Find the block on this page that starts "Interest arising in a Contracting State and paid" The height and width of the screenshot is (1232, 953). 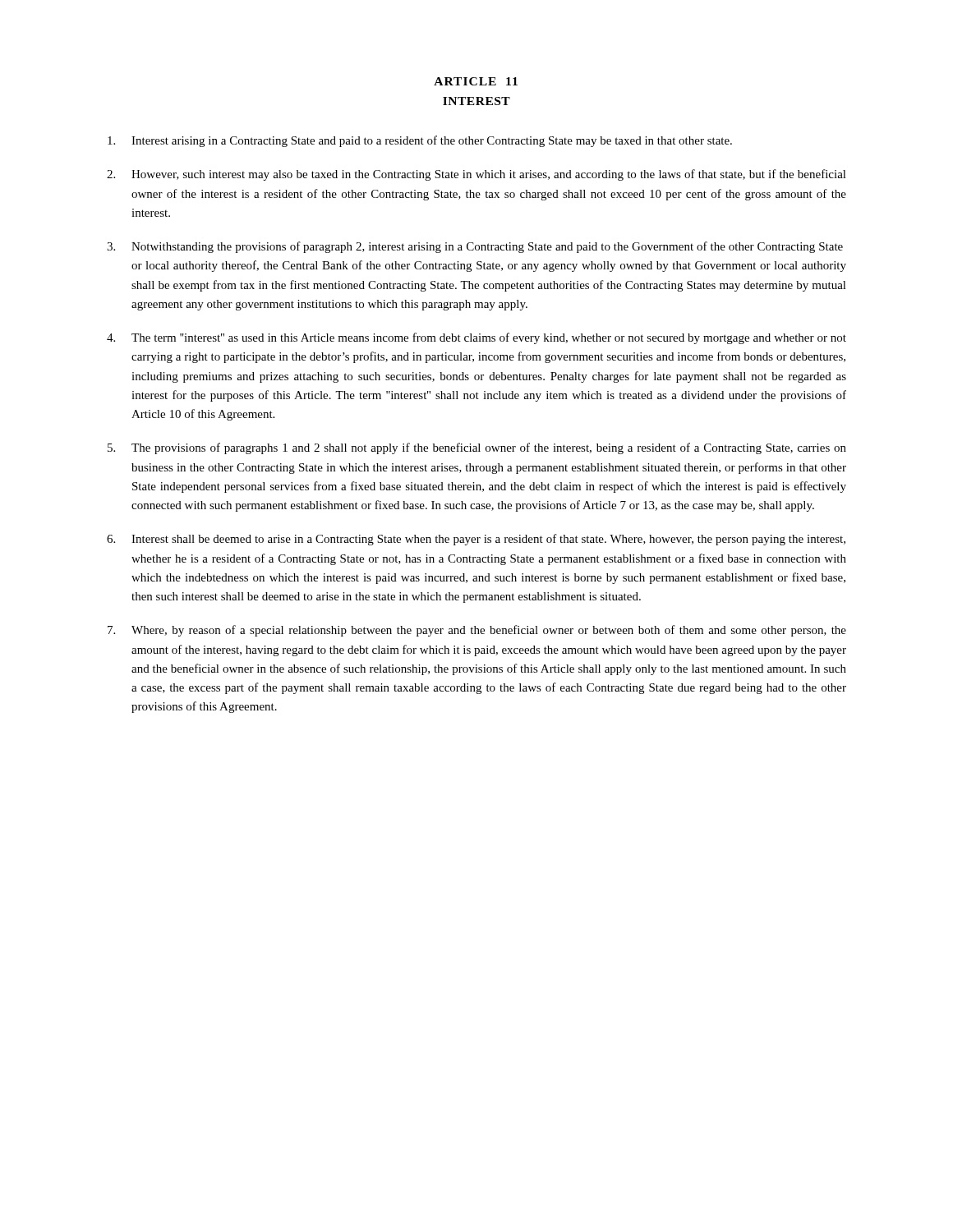(x=476, y=141)
